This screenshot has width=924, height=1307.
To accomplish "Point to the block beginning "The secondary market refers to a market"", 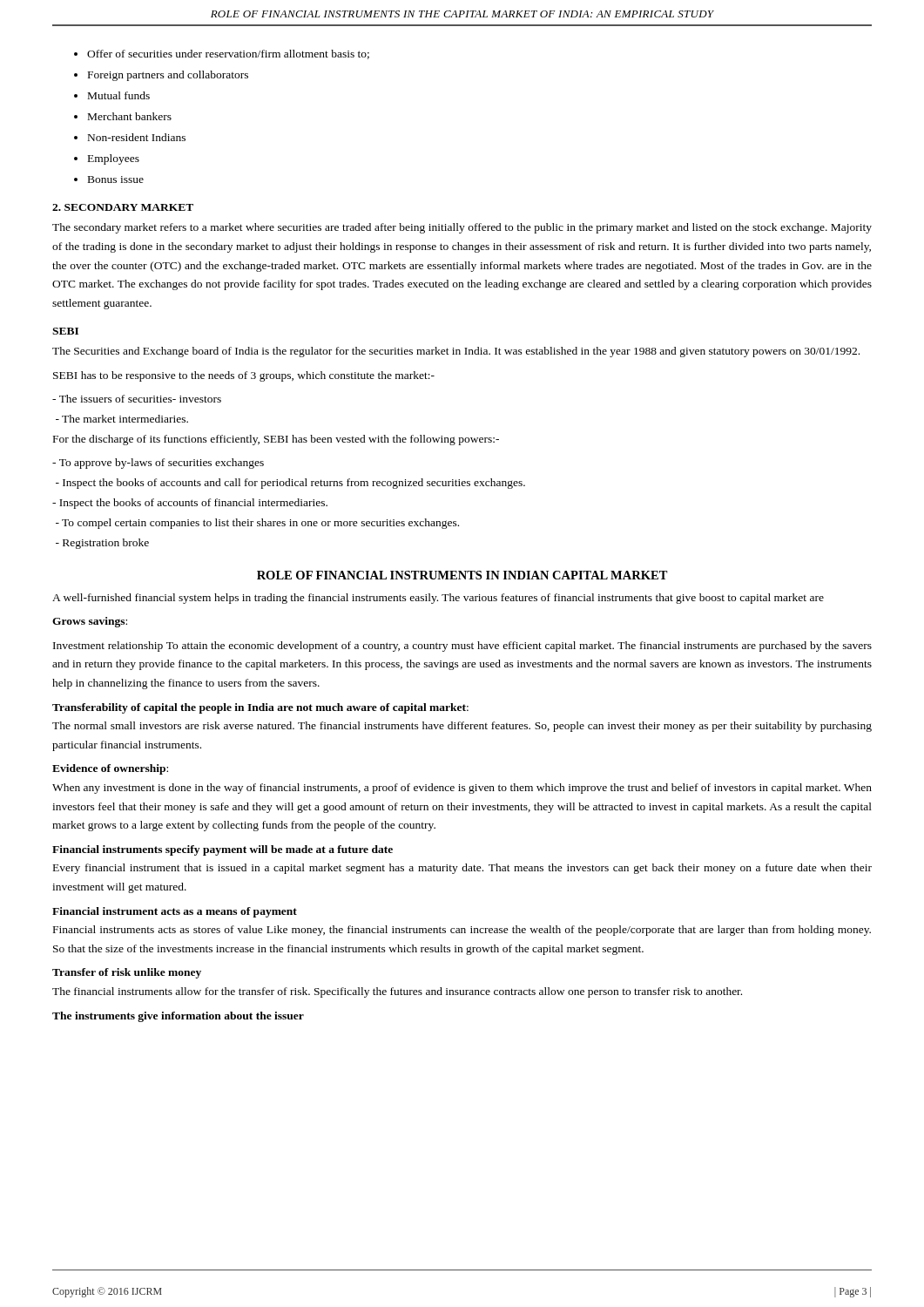I will pos(462,265).
